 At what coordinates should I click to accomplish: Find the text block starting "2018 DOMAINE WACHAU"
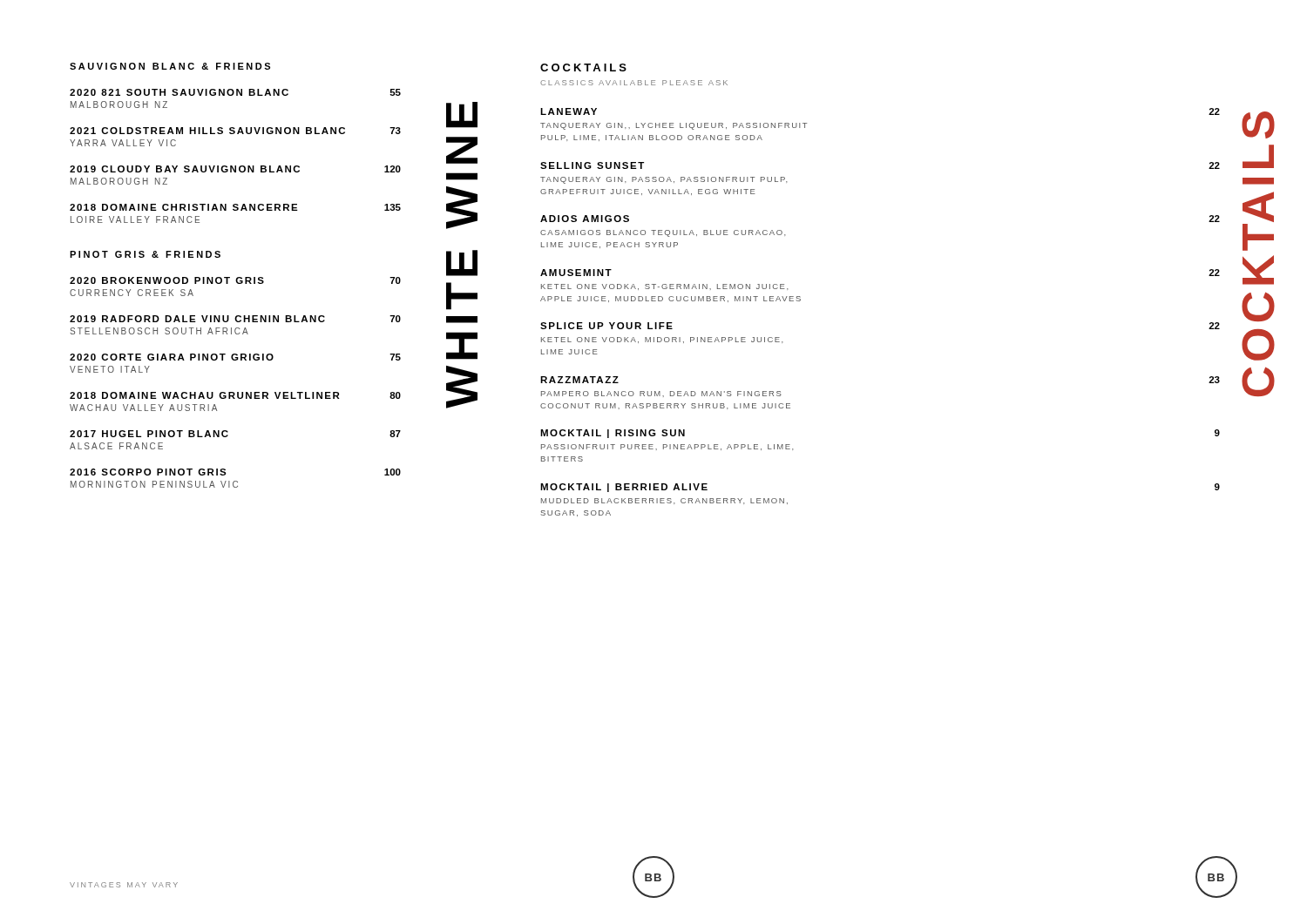point(235,401)
